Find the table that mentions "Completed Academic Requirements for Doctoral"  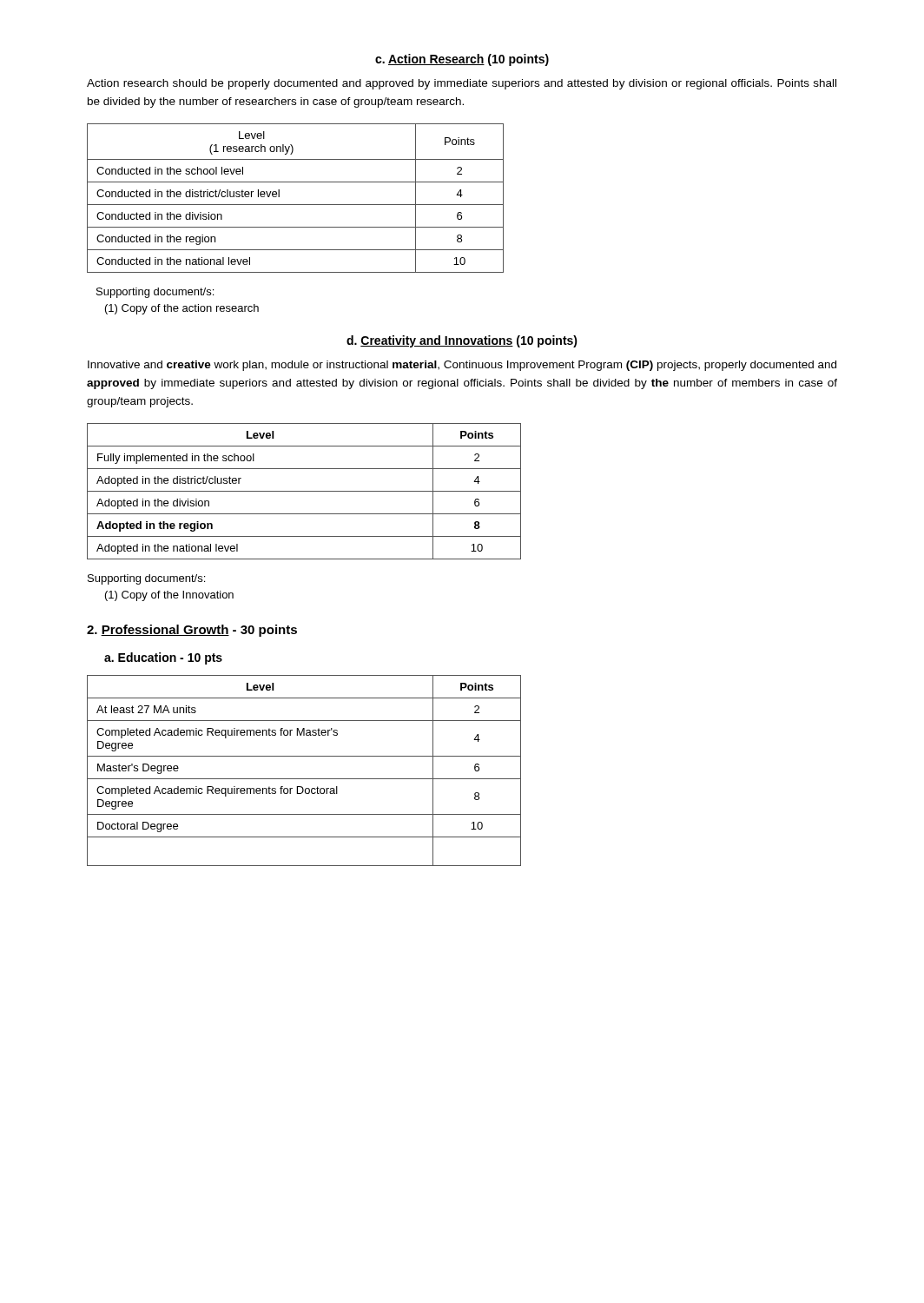pos(462,770)
